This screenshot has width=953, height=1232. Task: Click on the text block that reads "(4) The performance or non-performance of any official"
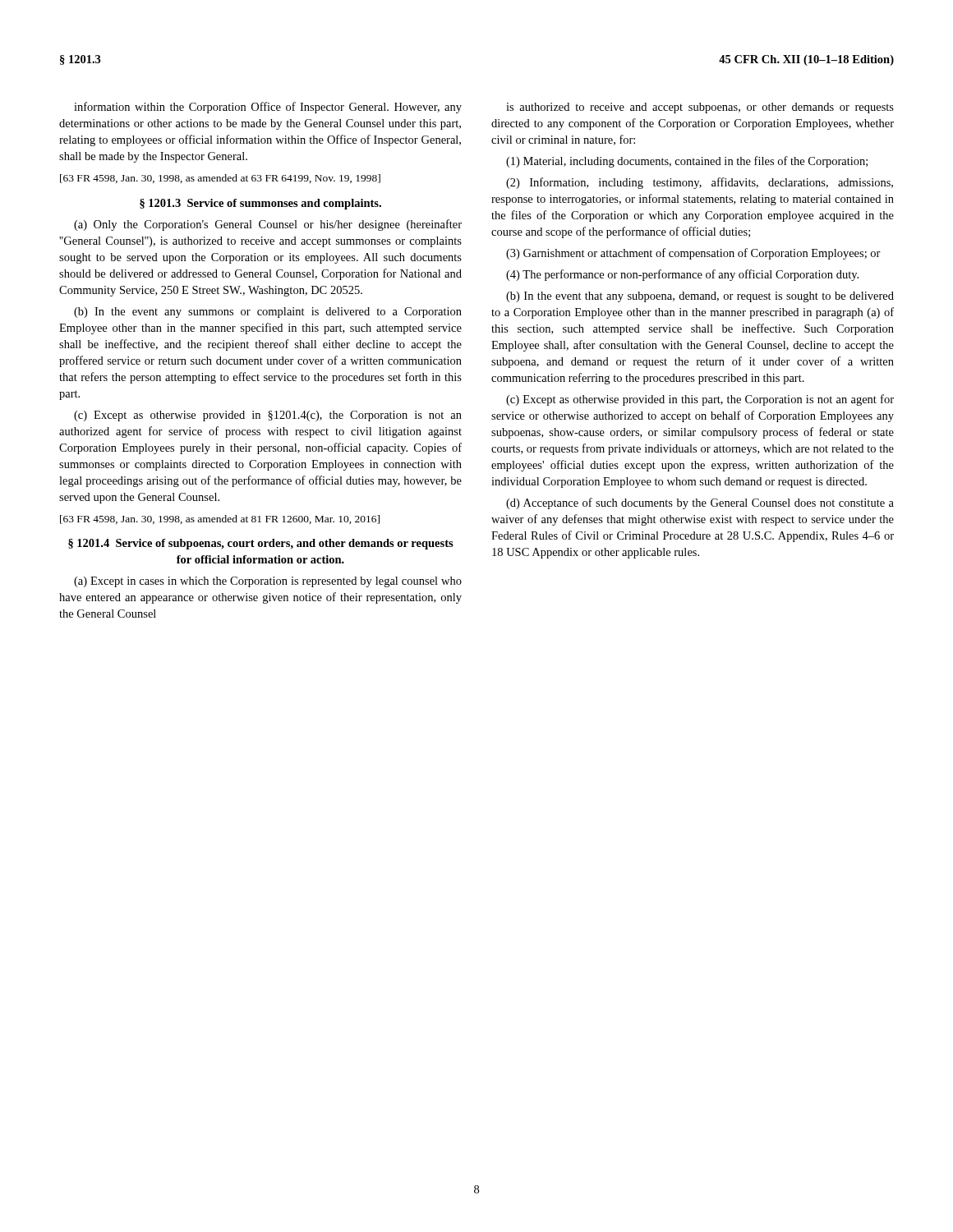coord(693,274)
